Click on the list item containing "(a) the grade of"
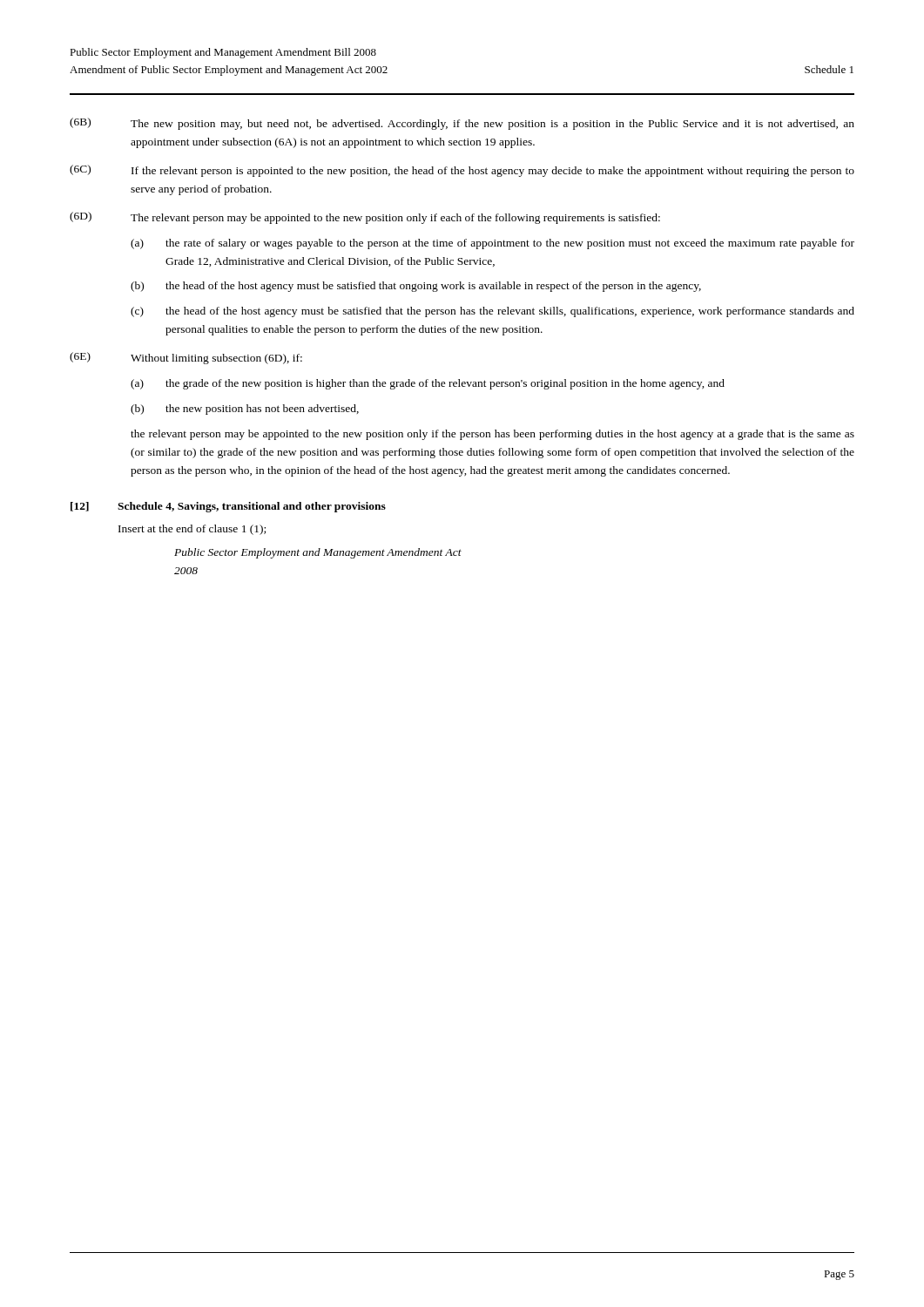924x1307 pixels. pos(492,384)
